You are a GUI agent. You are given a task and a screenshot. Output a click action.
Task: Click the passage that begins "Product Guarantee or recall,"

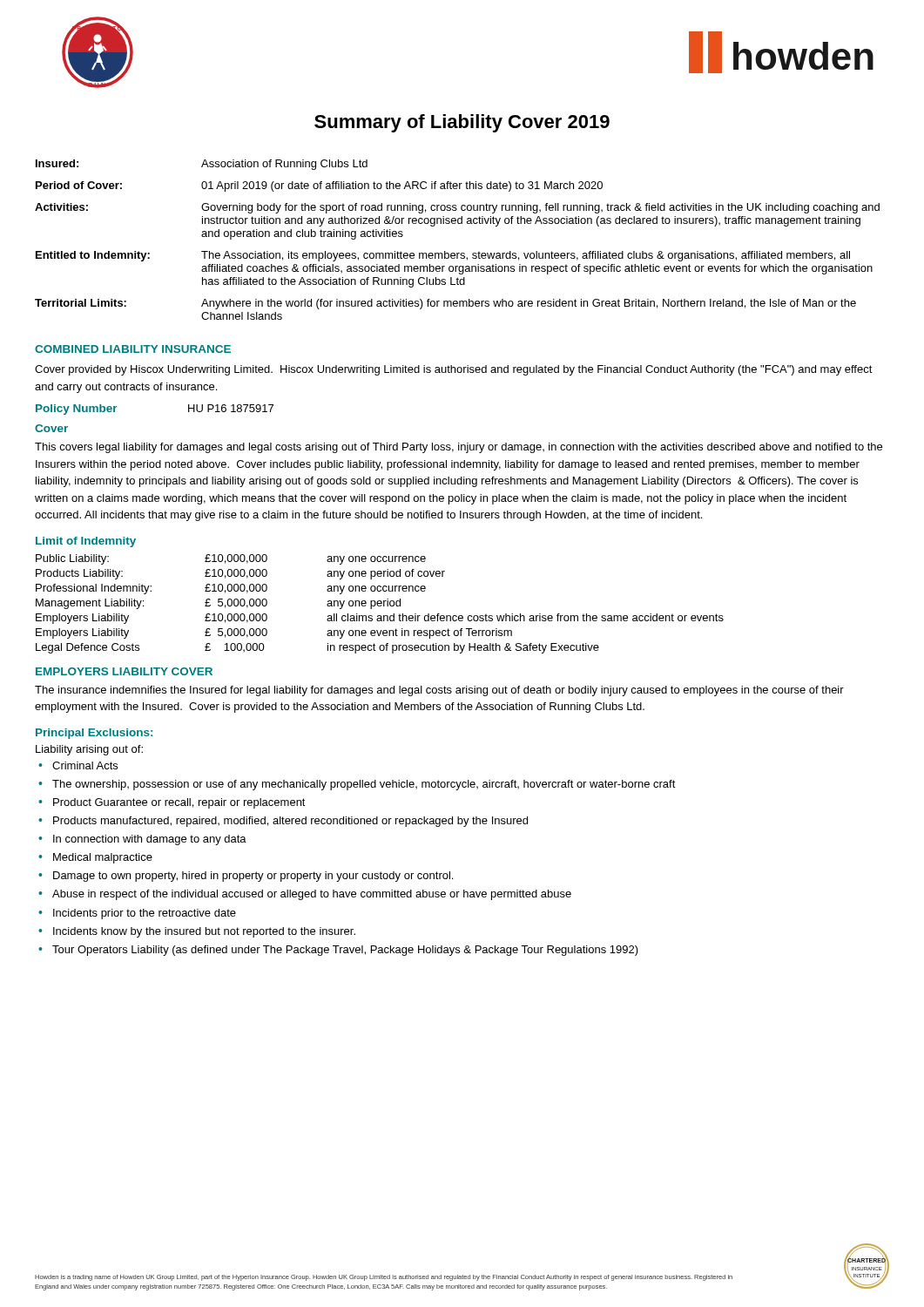click(x=179, y=802)
